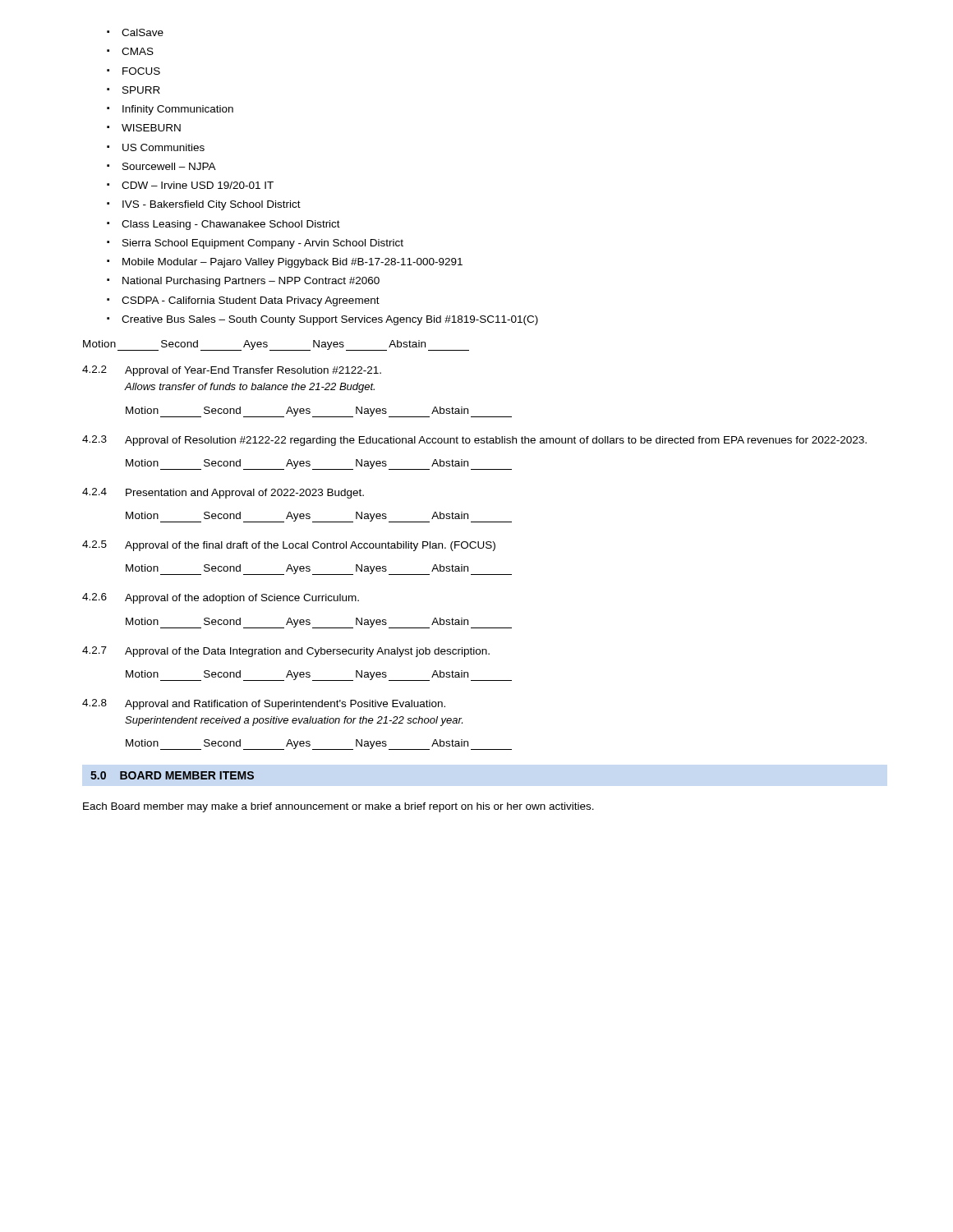
Task: Click on the text block starting "Approval of Resolution #2122-22 regarding the"
Action: [496, 439]
